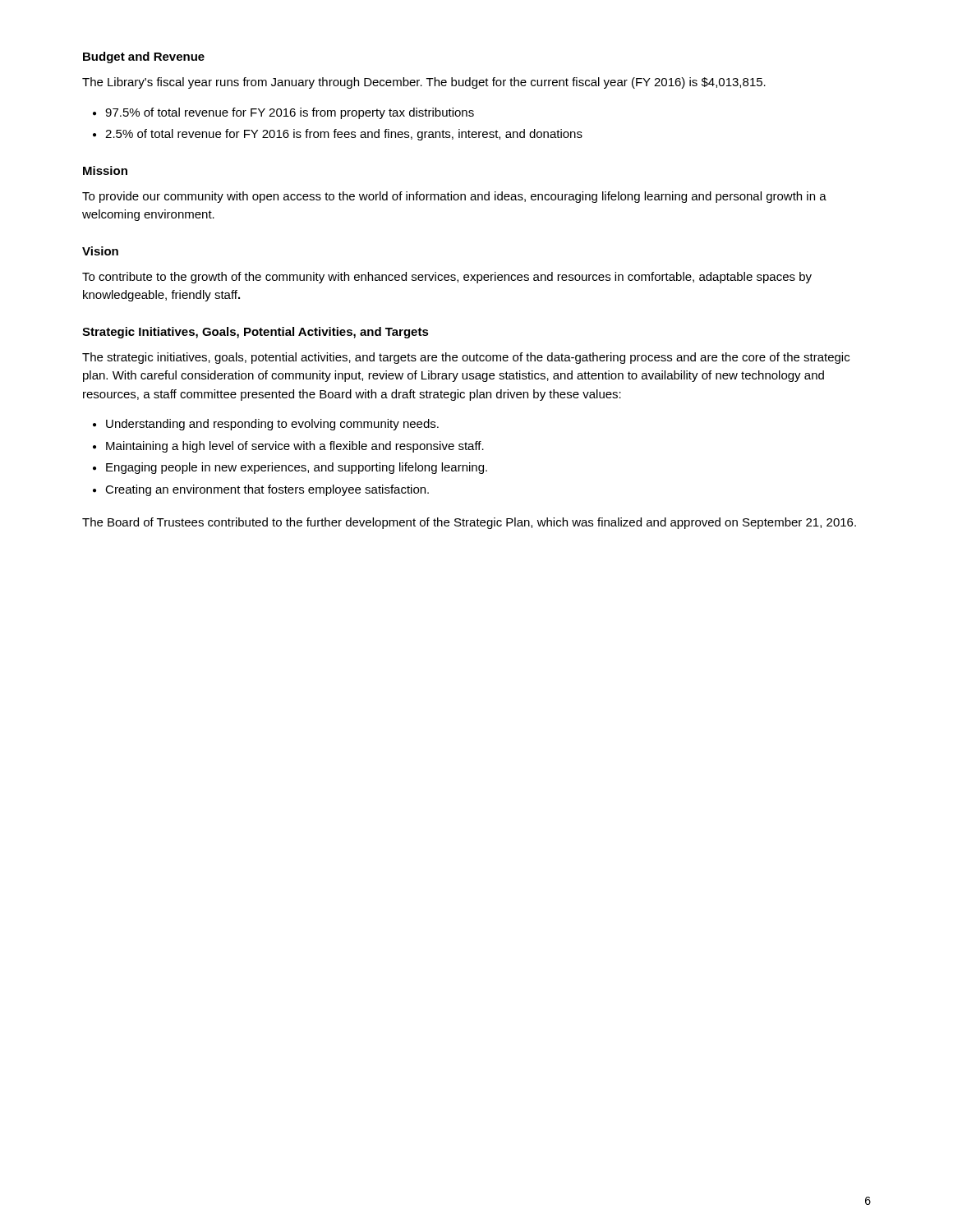Click the passage that begins "2.5% of total revenue for FY 2016"
The image size is (953, 1232).
tap(344, 133)
